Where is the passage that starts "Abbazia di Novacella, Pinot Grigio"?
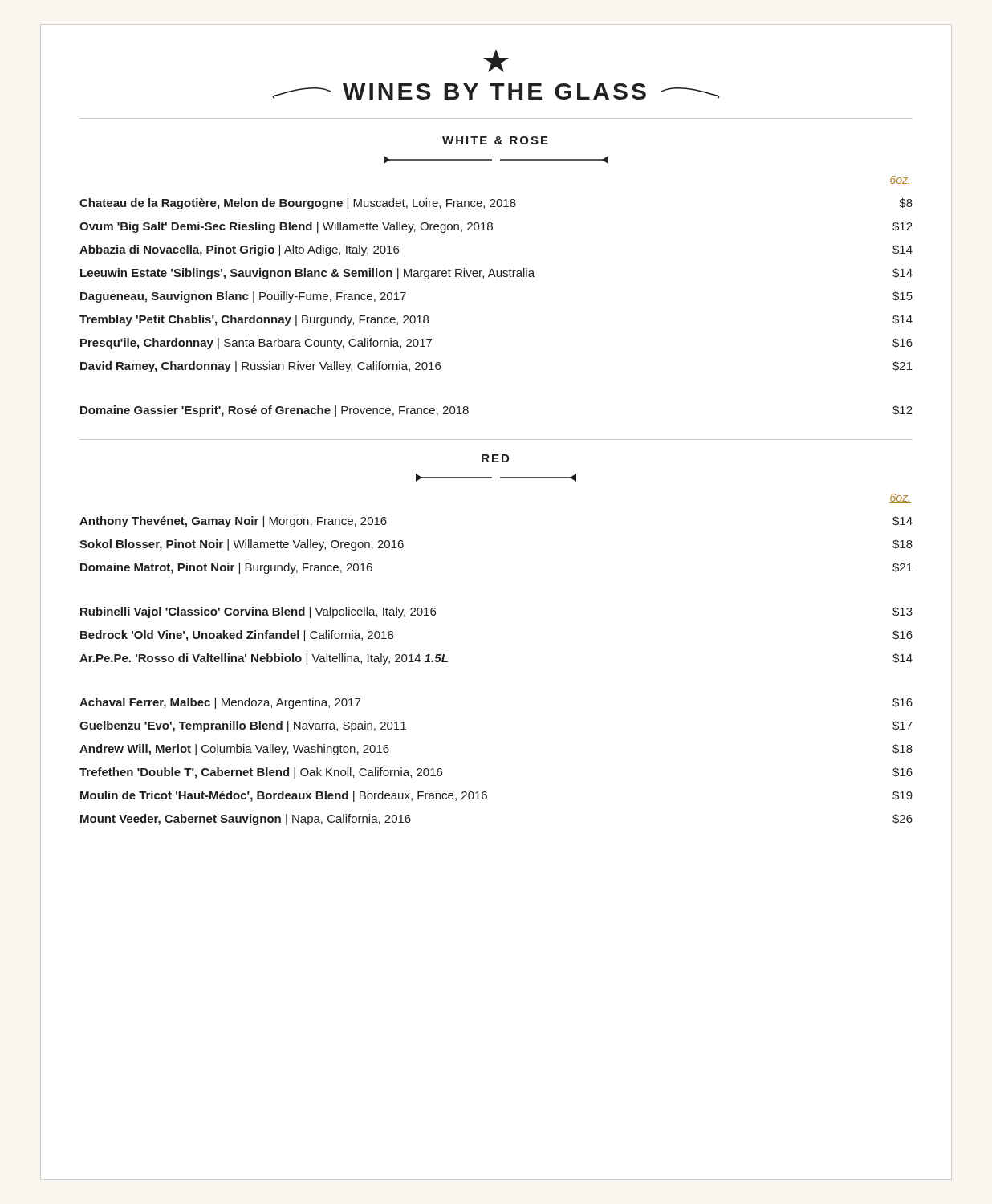This screenshot has width=992, height=1204. coord(244,250)
